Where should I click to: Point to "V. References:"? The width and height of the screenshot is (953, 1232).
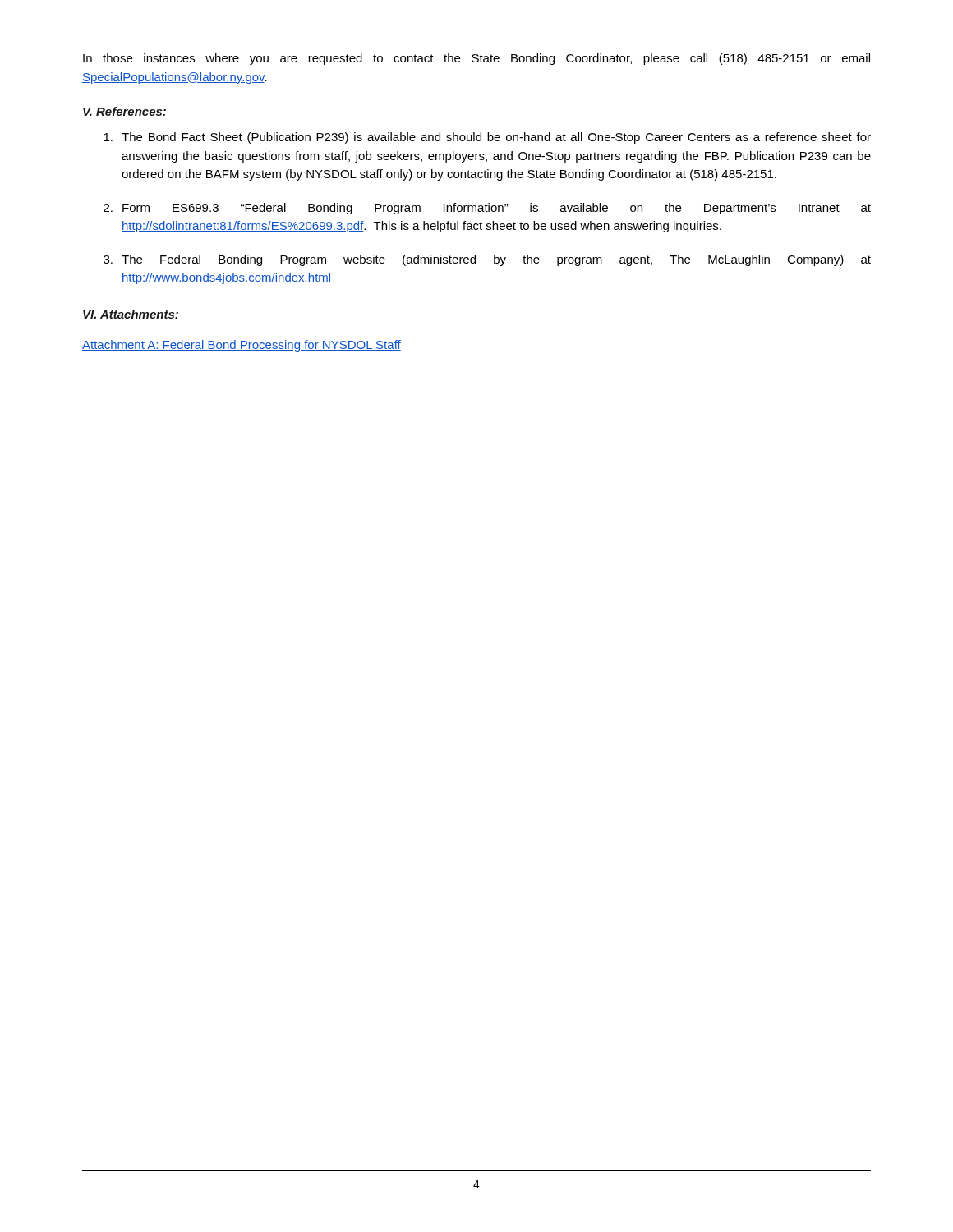pyautogui.click(x=124, y=111)
